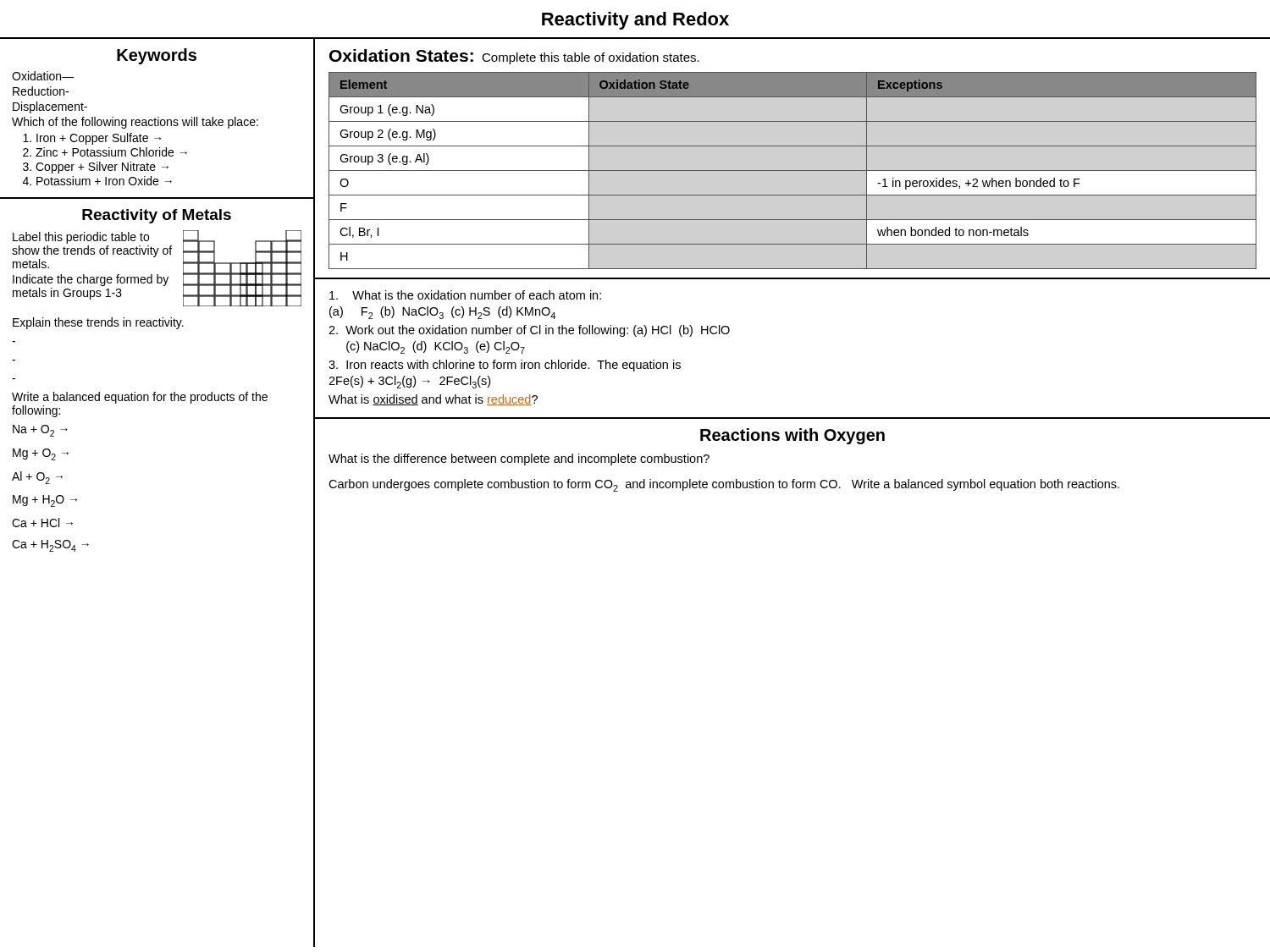Click the passage that begins "Write a balanced equation for the products"
This screenshot has height=952, width=1270.
[x=140, y=398]
